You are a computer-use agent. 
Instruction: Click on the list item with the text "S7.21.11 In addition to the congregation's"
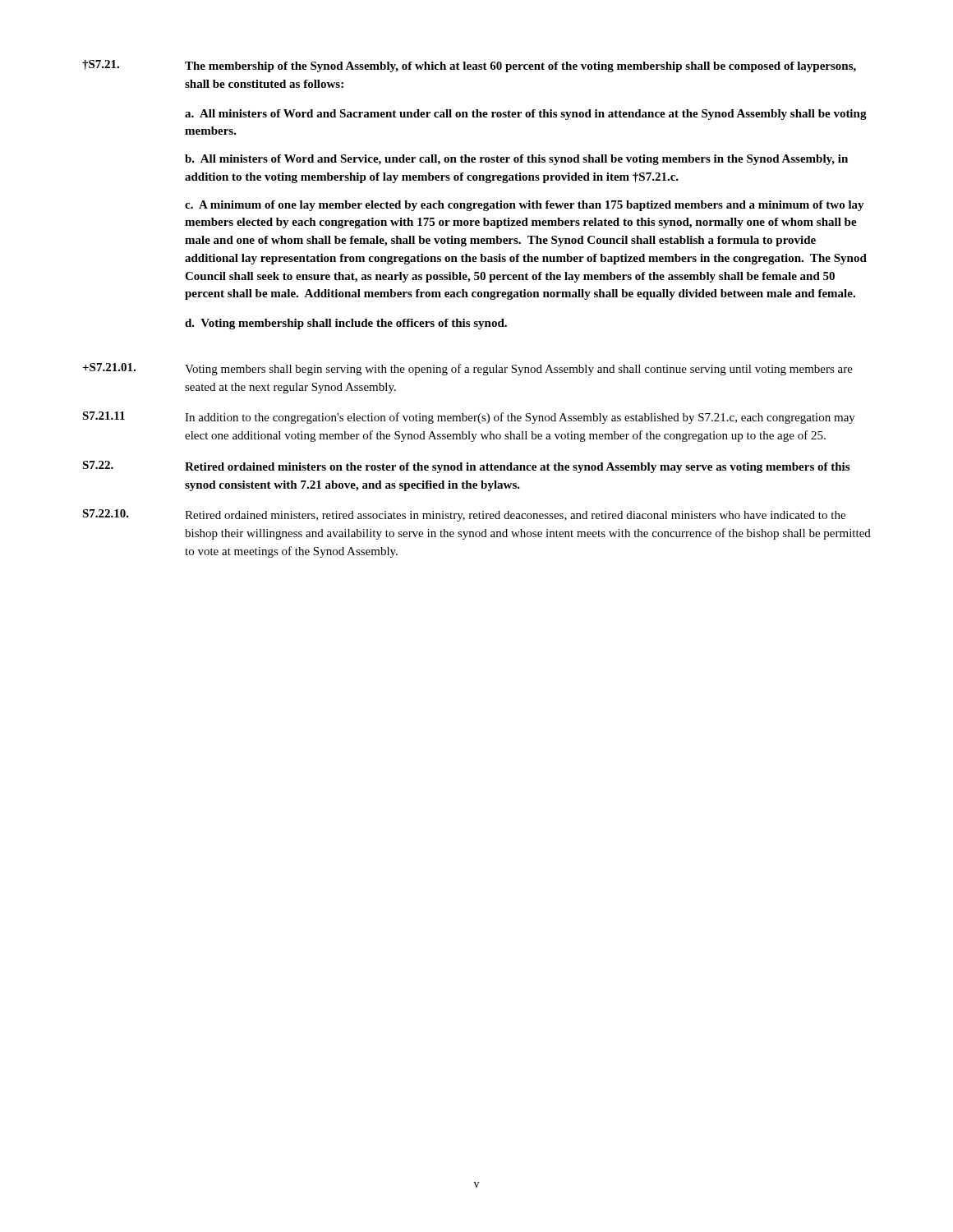pos(476,427)
